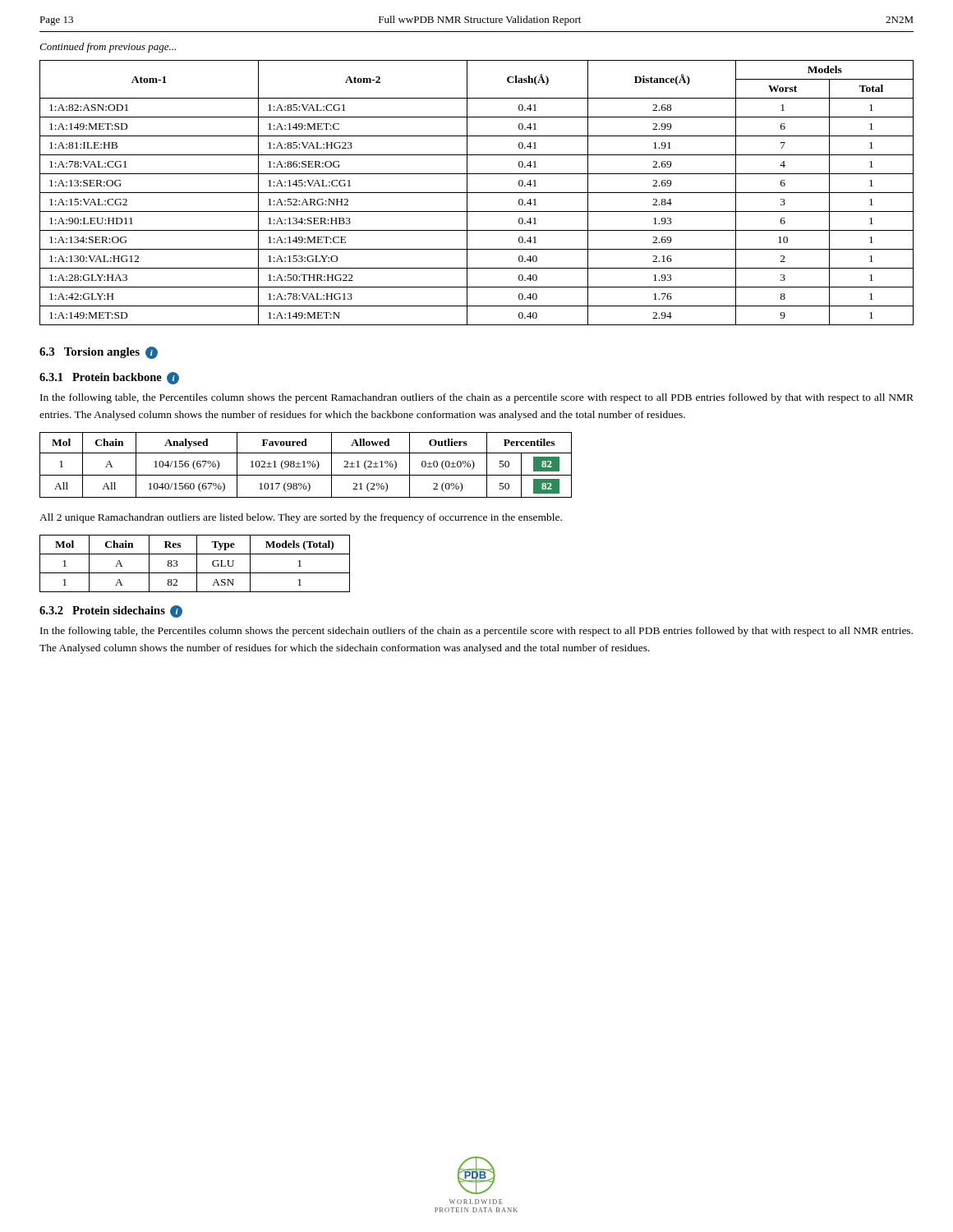This screenshot has width=953, height=1232.
Task: Select the section header with the text "6.3.1 Protein backbone i"
Action: pyautogui.click(x=109, y=378)
